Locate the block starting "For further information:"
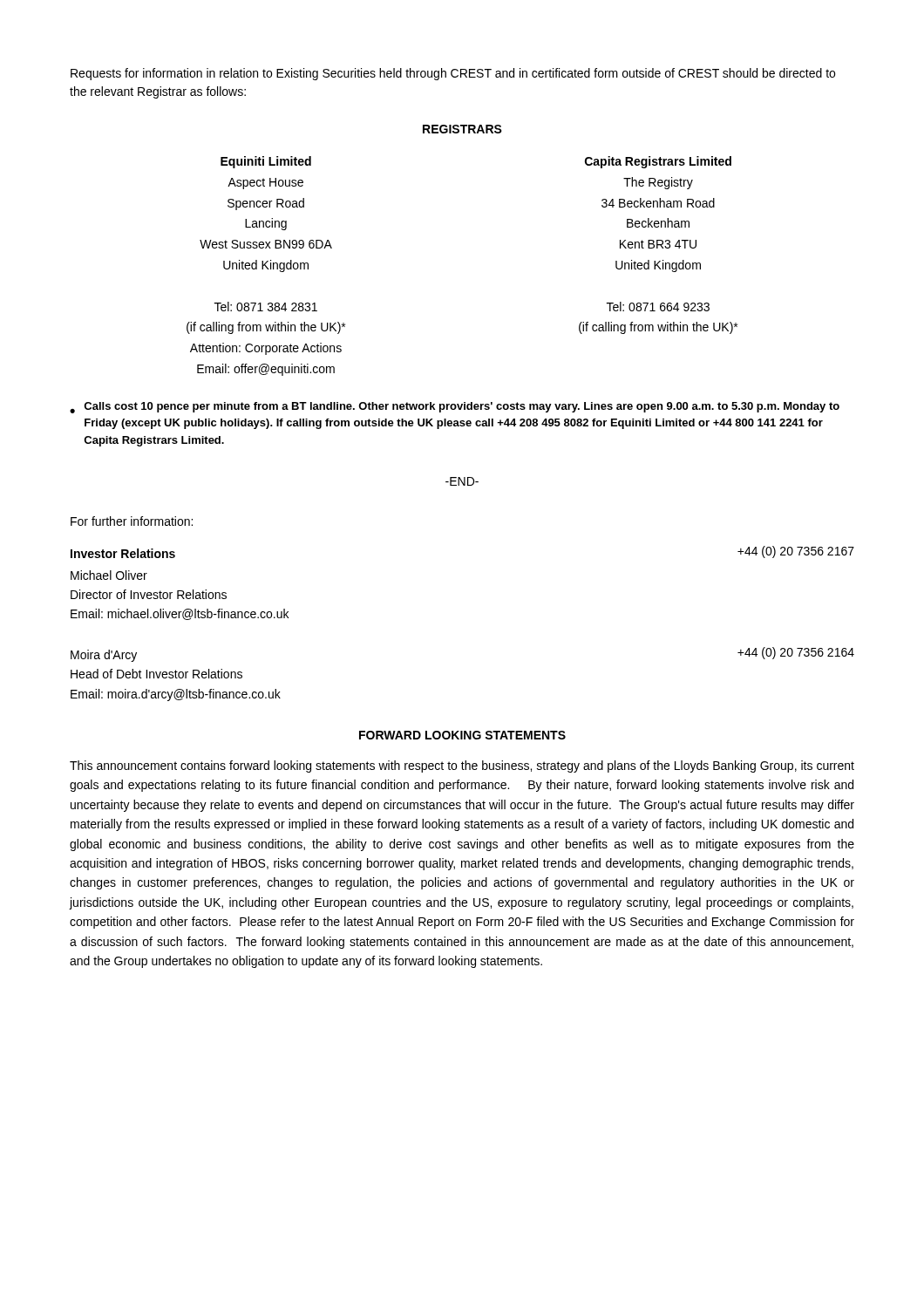Image resolution: width=924 pixels, height=1308 pixels. (x=132, y=521)
